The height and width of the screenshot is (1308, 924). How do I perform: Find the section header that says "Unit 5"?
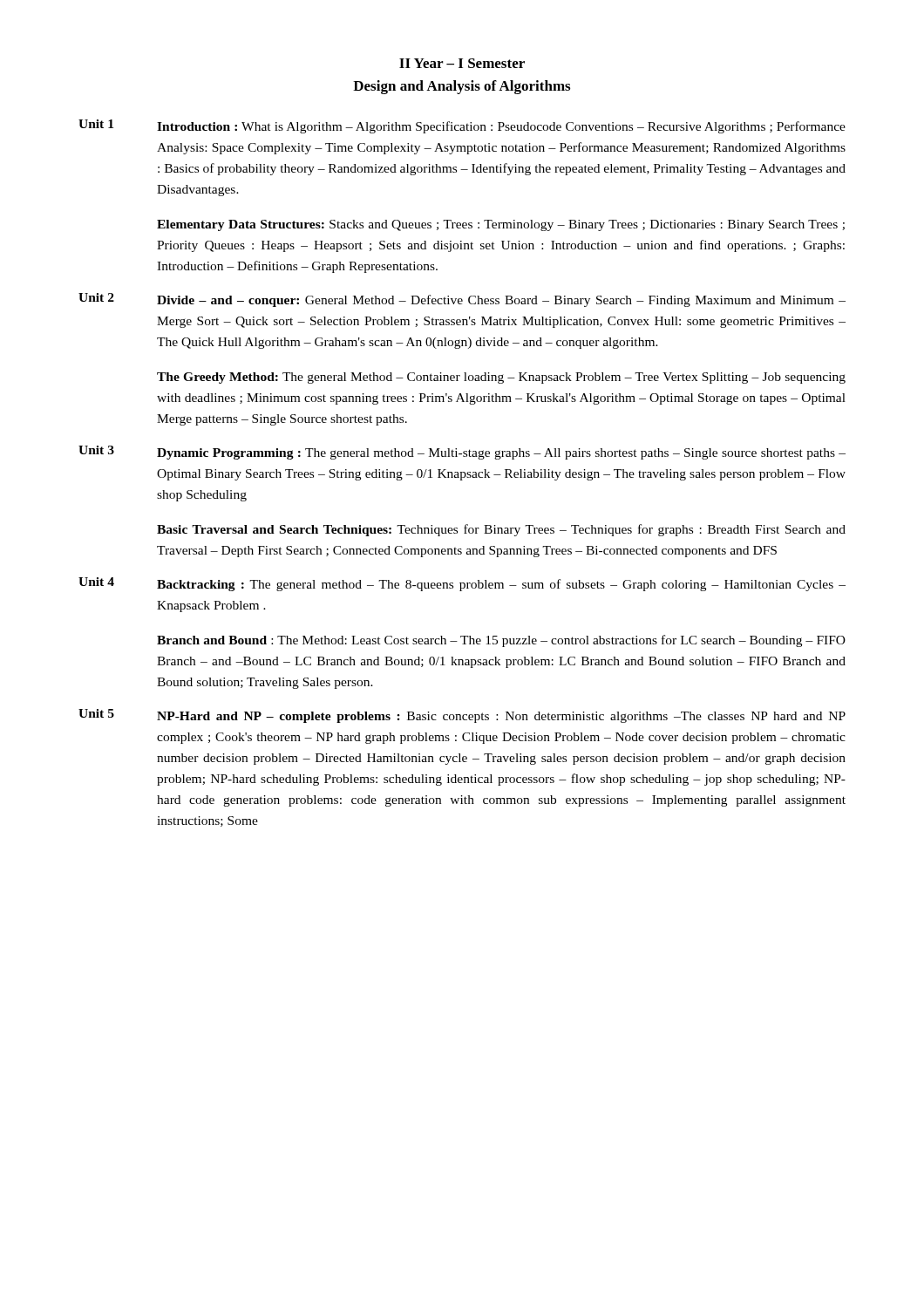[96, 713]
